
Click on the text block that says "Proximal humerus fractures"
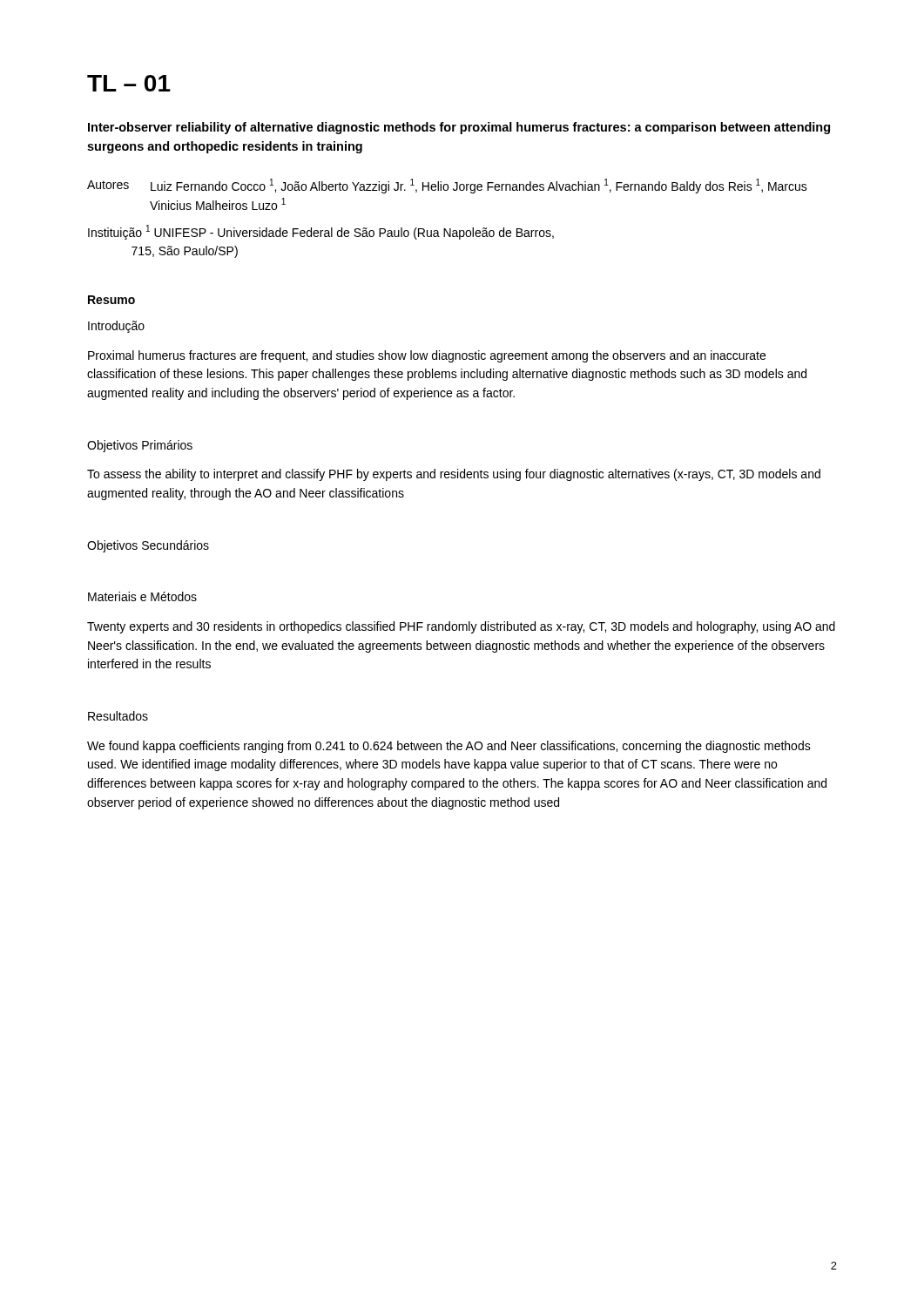[447, 374]
